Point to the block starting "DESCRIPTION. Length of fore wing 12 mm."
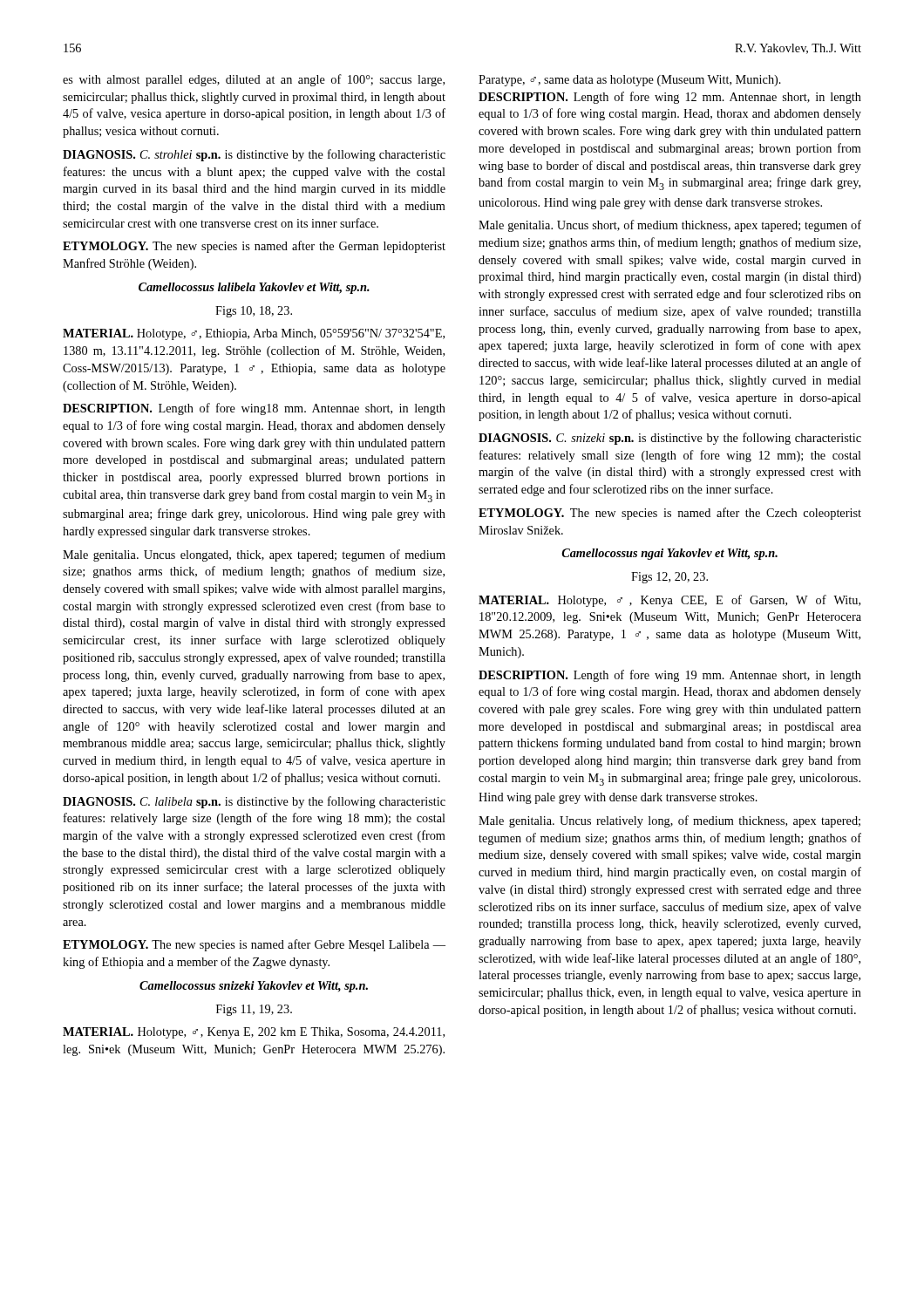924x1308 pixels. click(x=670, y=150)
